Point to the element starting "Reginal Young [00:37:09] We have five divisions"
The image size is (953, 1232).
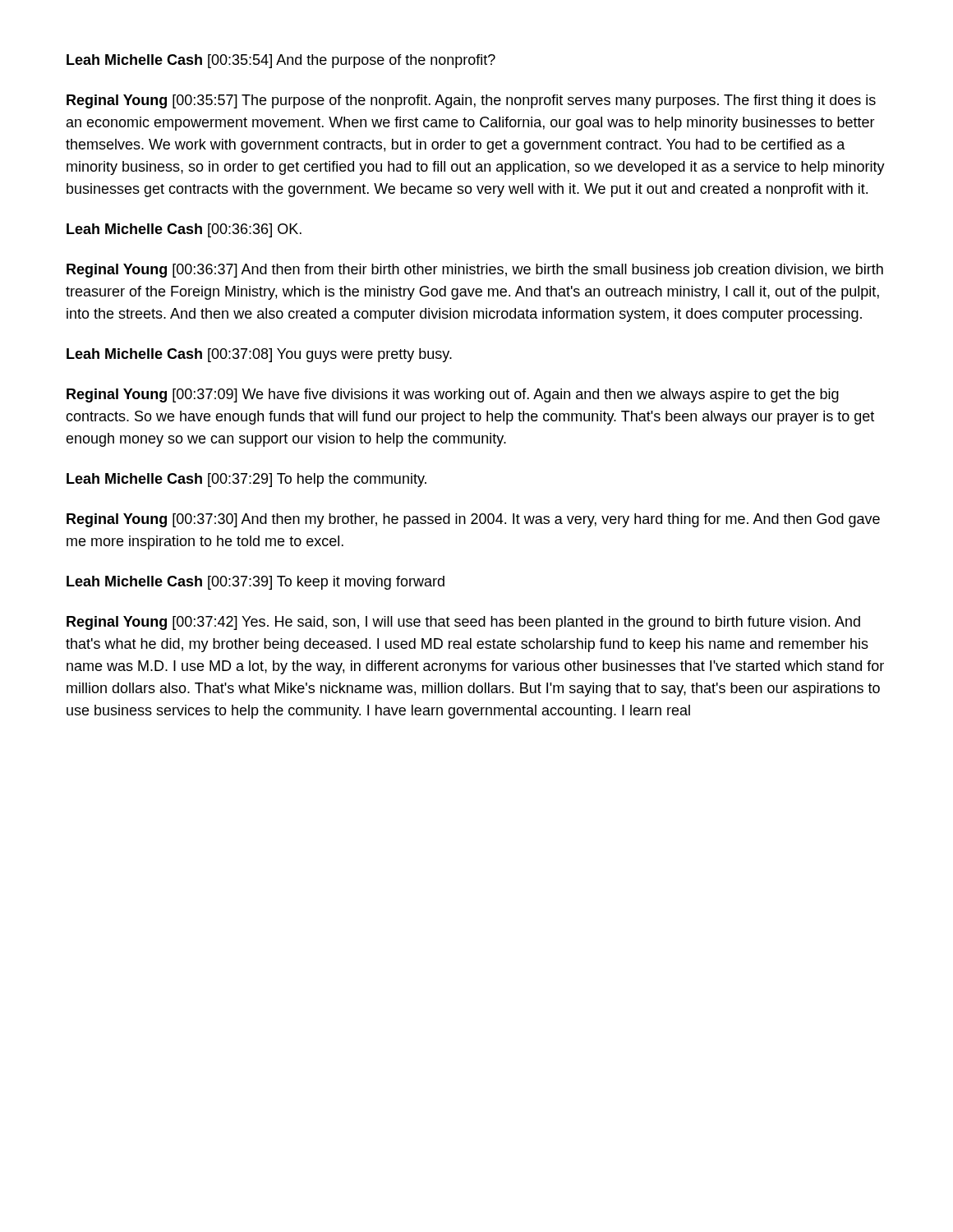pyautogui.click(x=470, y=416)
